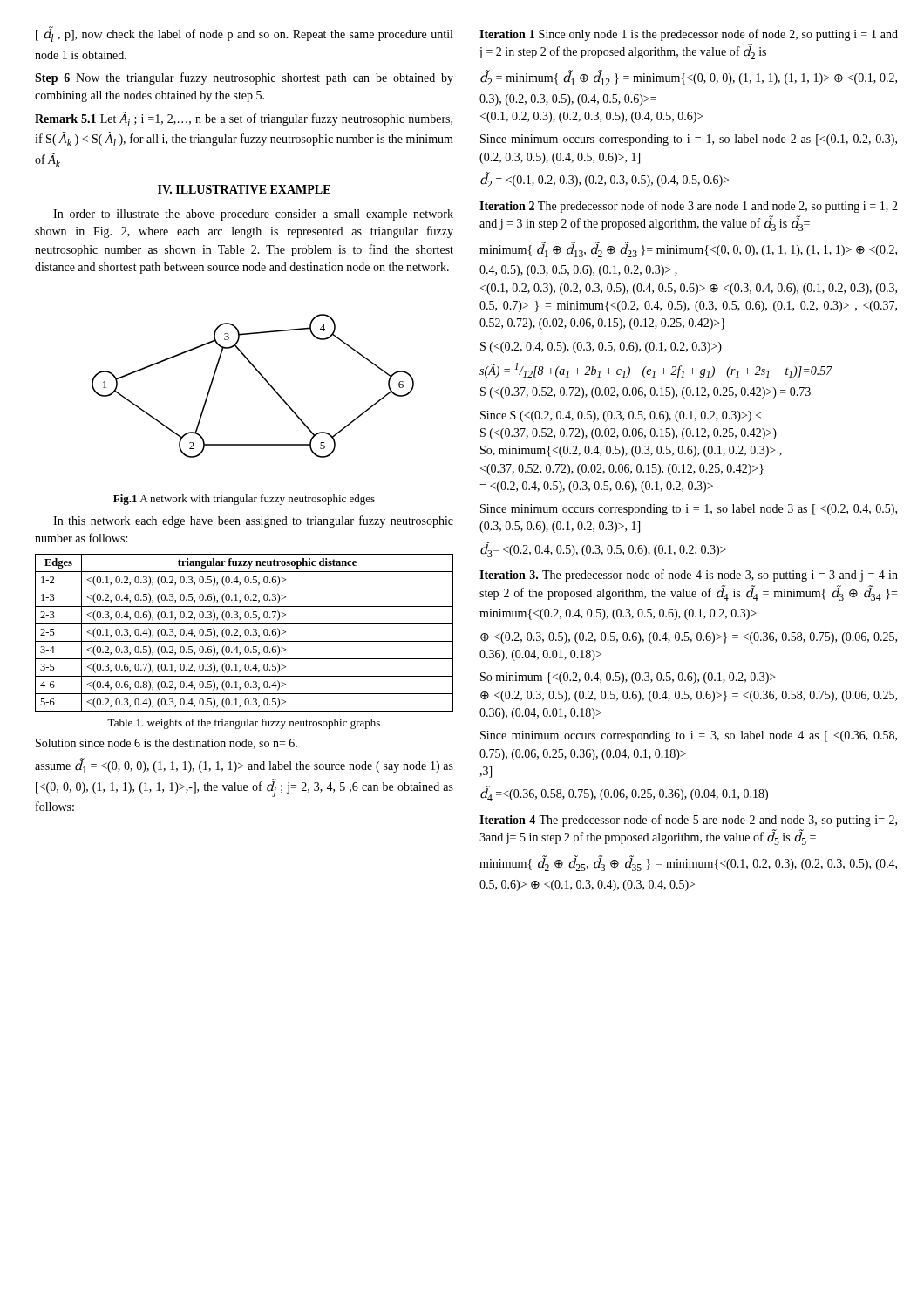This screenshot has width=924, height=1308.
Task: Click on the caption that reads "Fig.1 A network"
Action: pos(244,499)
